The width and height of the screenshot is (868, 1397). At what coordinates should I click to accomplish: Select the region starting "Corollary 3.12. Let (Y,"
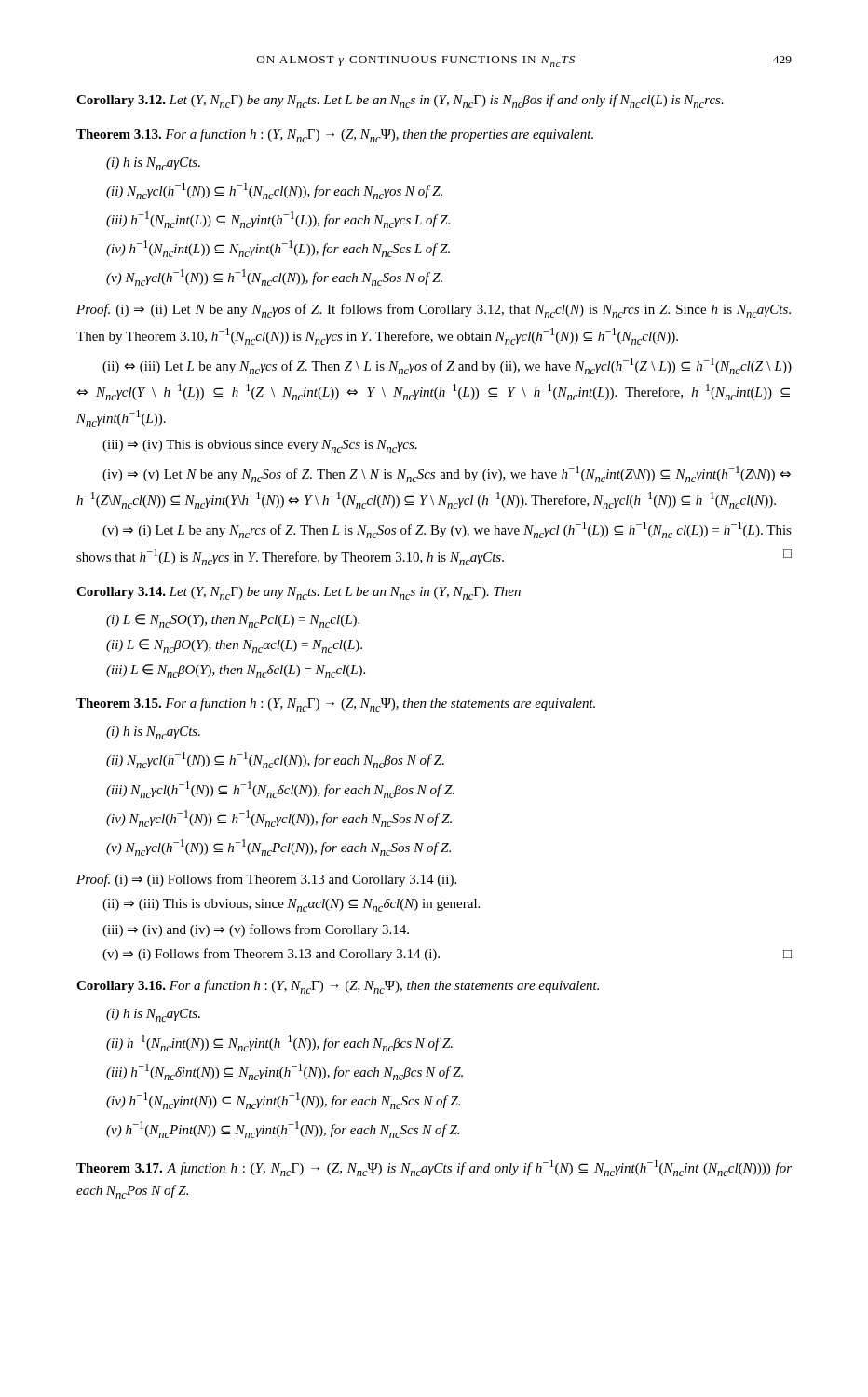(434, 101)
